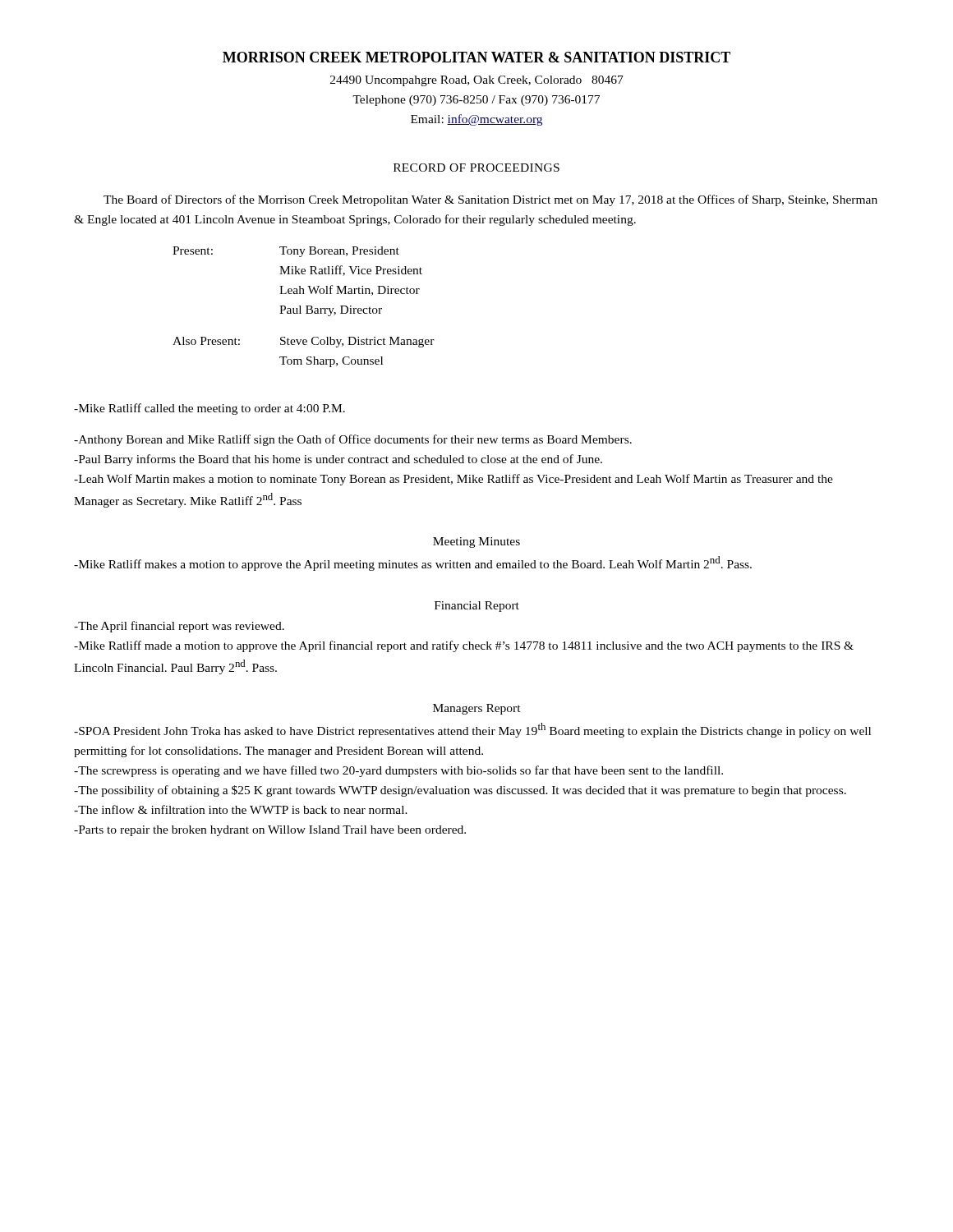The width and height of the screenshot is (953, 1232).
Task: Locate the block of text that opens with "Present: Tony Borean, PresidentMike Ratliff, Vice PresidentLeah"
Action: coord(297,280)
